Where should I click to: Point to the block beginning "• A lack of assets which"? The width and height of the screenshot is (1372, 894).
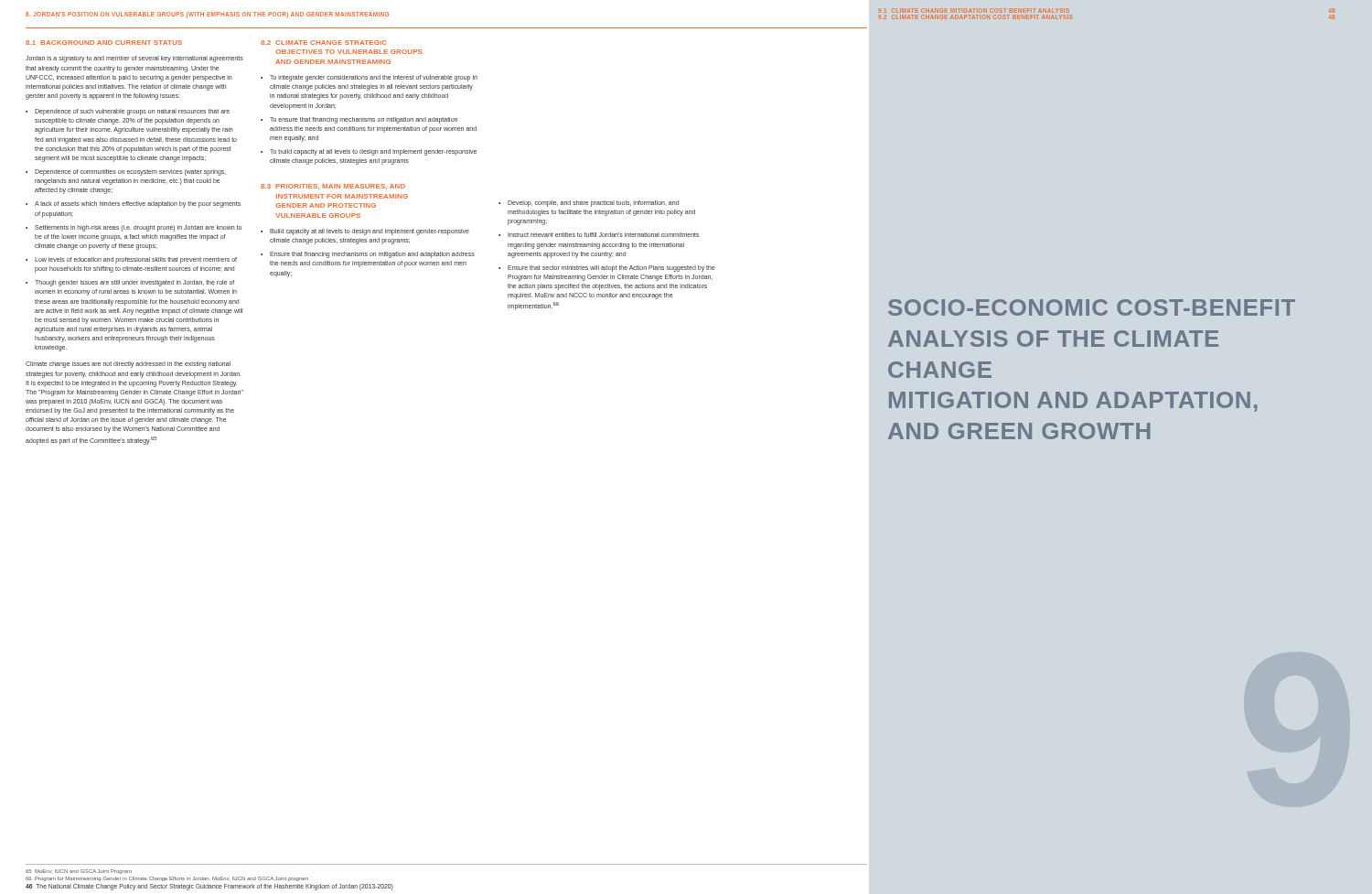pyautogui.click(x=133, y=208)
